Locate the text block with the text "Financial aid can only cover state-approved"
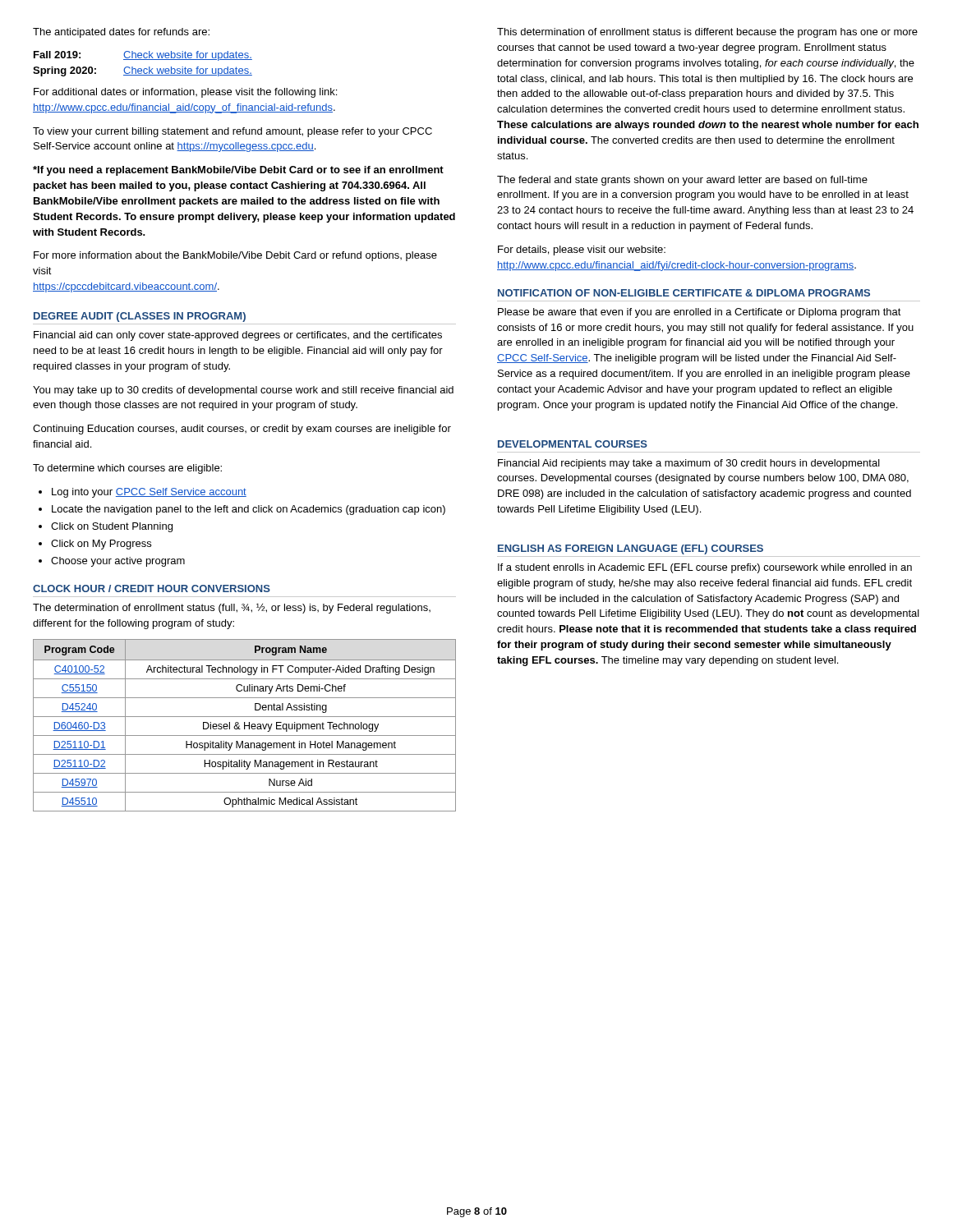Image resolution: width=953 pixels, height=1232 pixels. (x=244, y=351)
